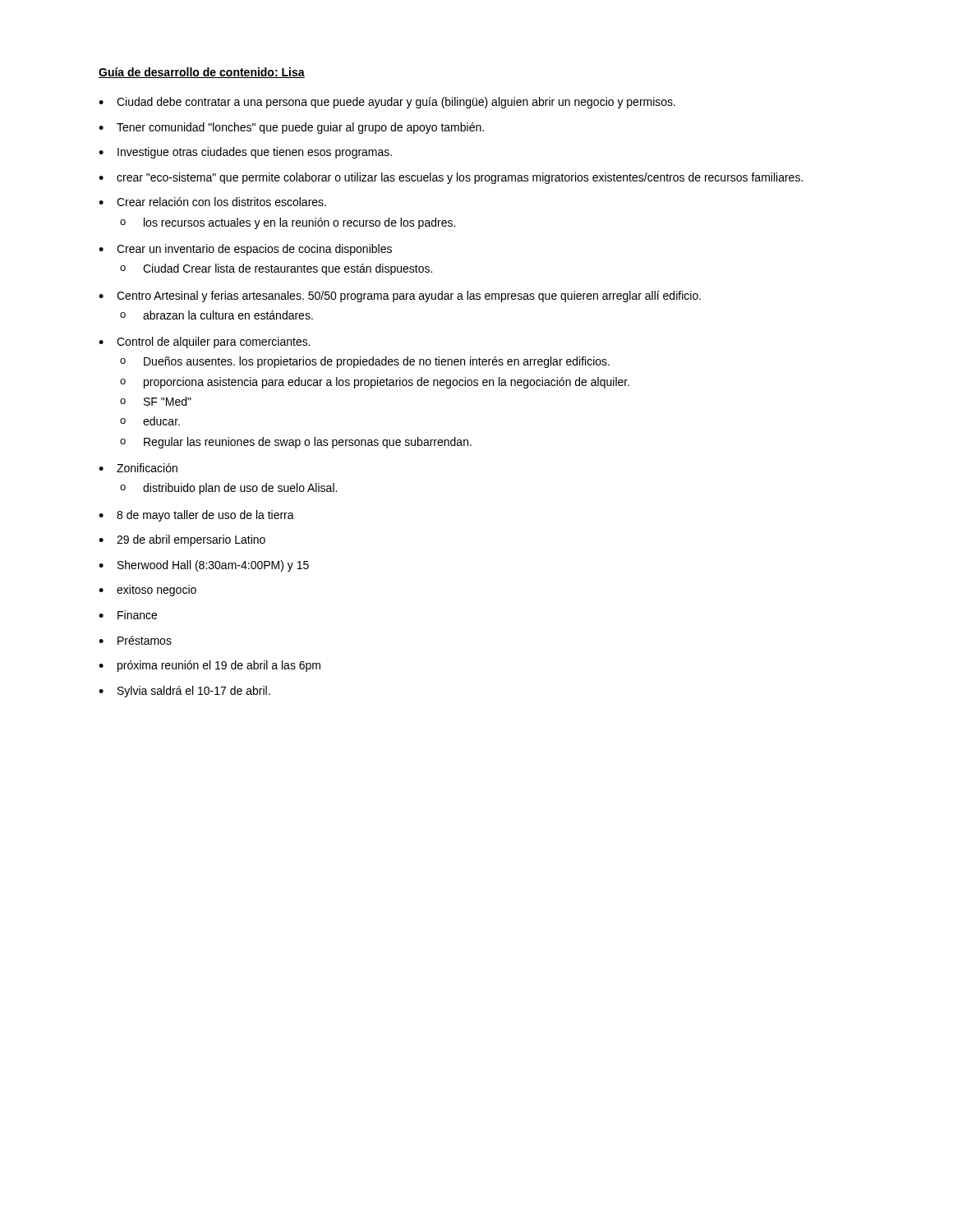Point to the block beginning "• Ciudad debe contratar a una"

click(476, 103)
